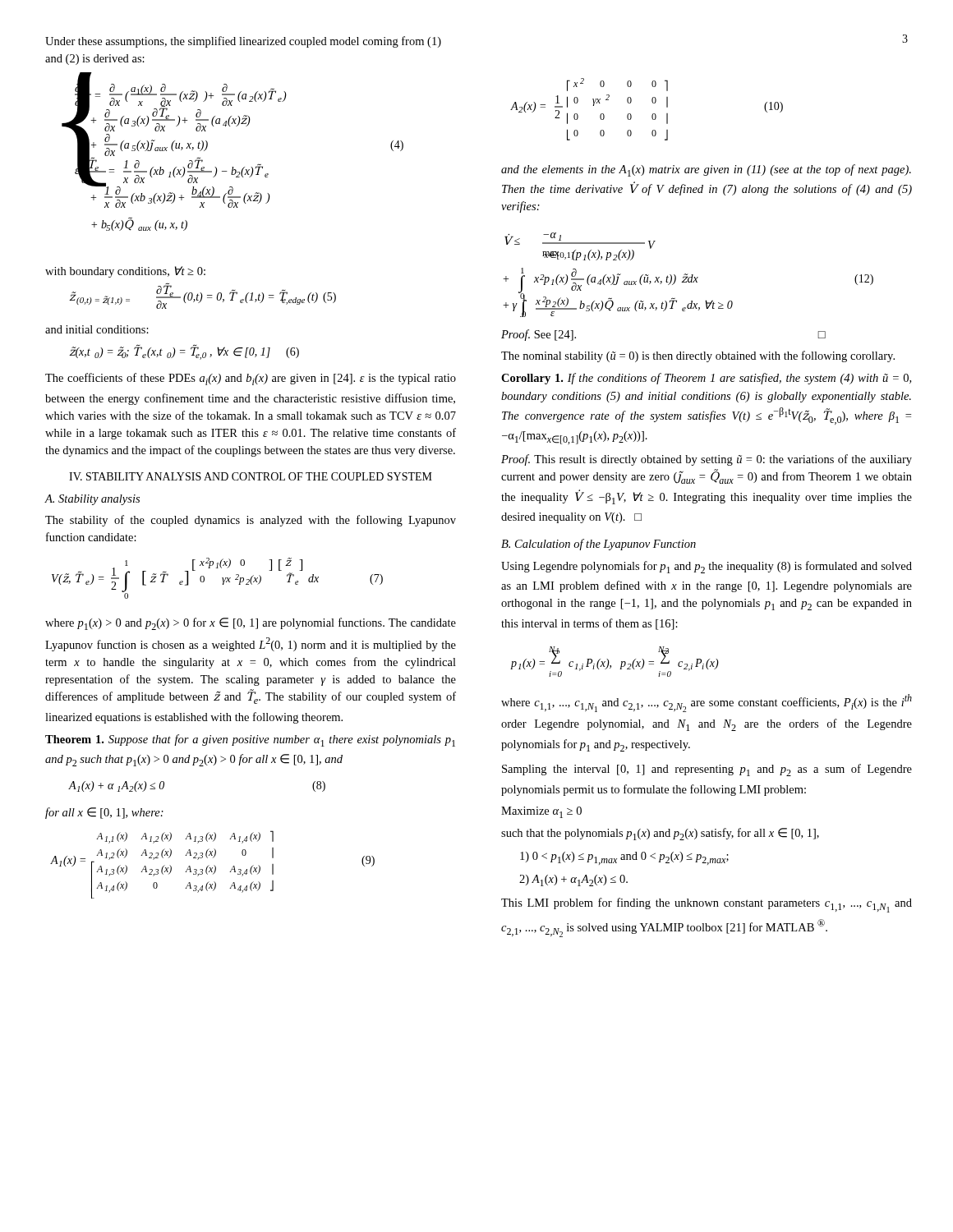Select the text block that reads "Sampling the interval [0, 1] and representing"
Screen dimensions: 1232x953
click(x=707, y=779)
